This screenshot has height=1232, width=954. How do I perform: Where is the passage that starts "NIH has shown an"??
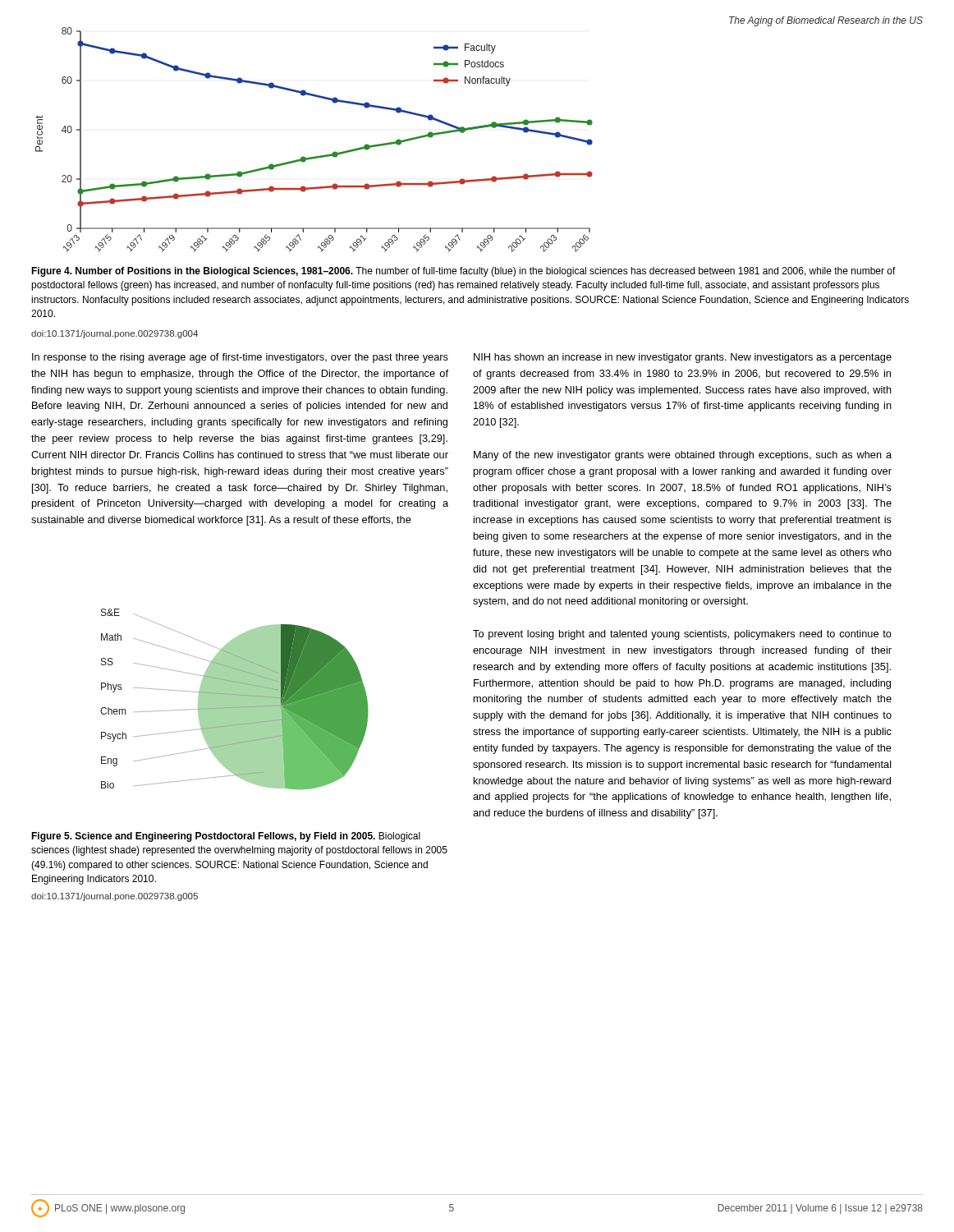tap(682, 585)
